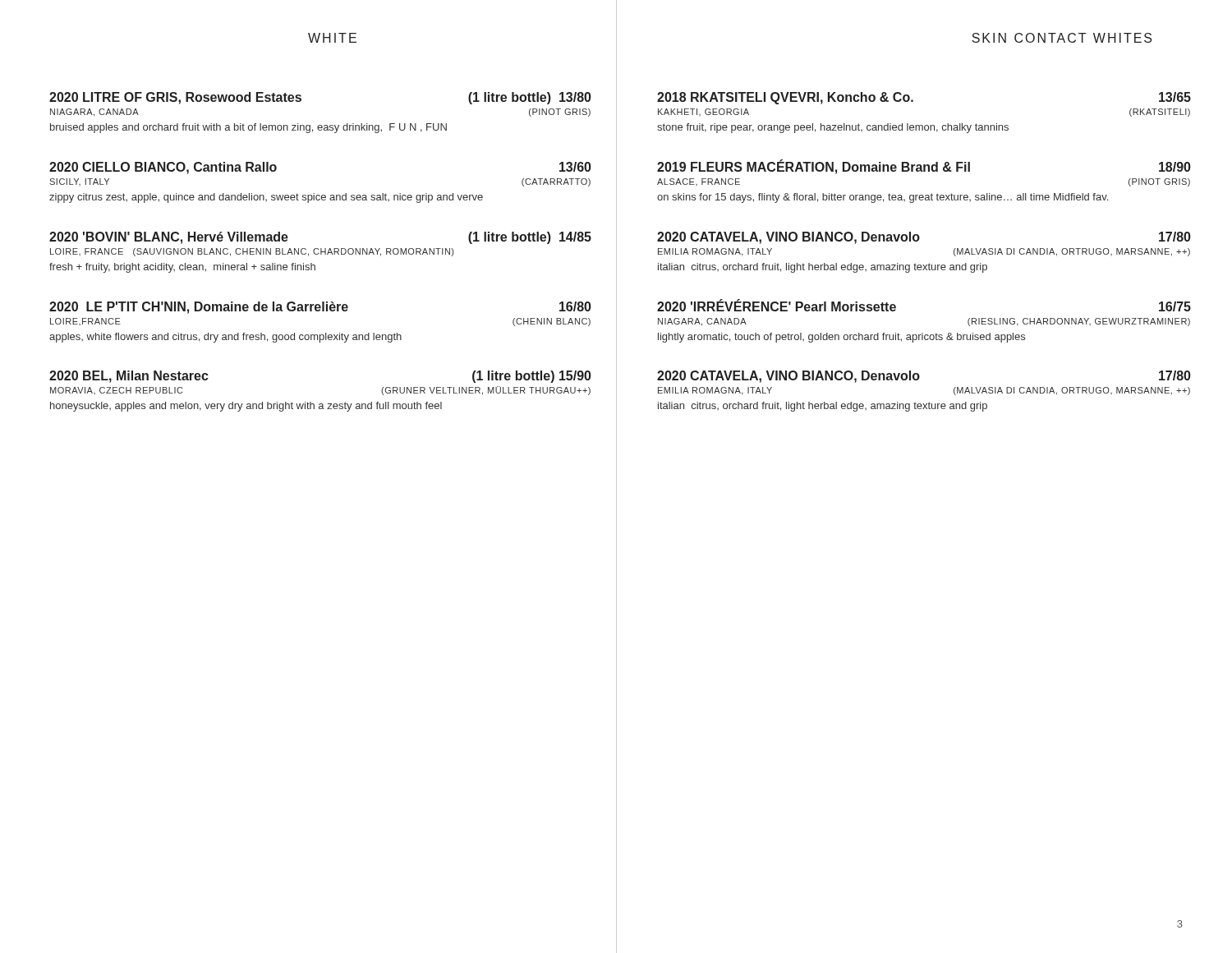Find the list item that says "2020 BEL, Milan Nestarec (1 litre"

(x=320, y=392)
